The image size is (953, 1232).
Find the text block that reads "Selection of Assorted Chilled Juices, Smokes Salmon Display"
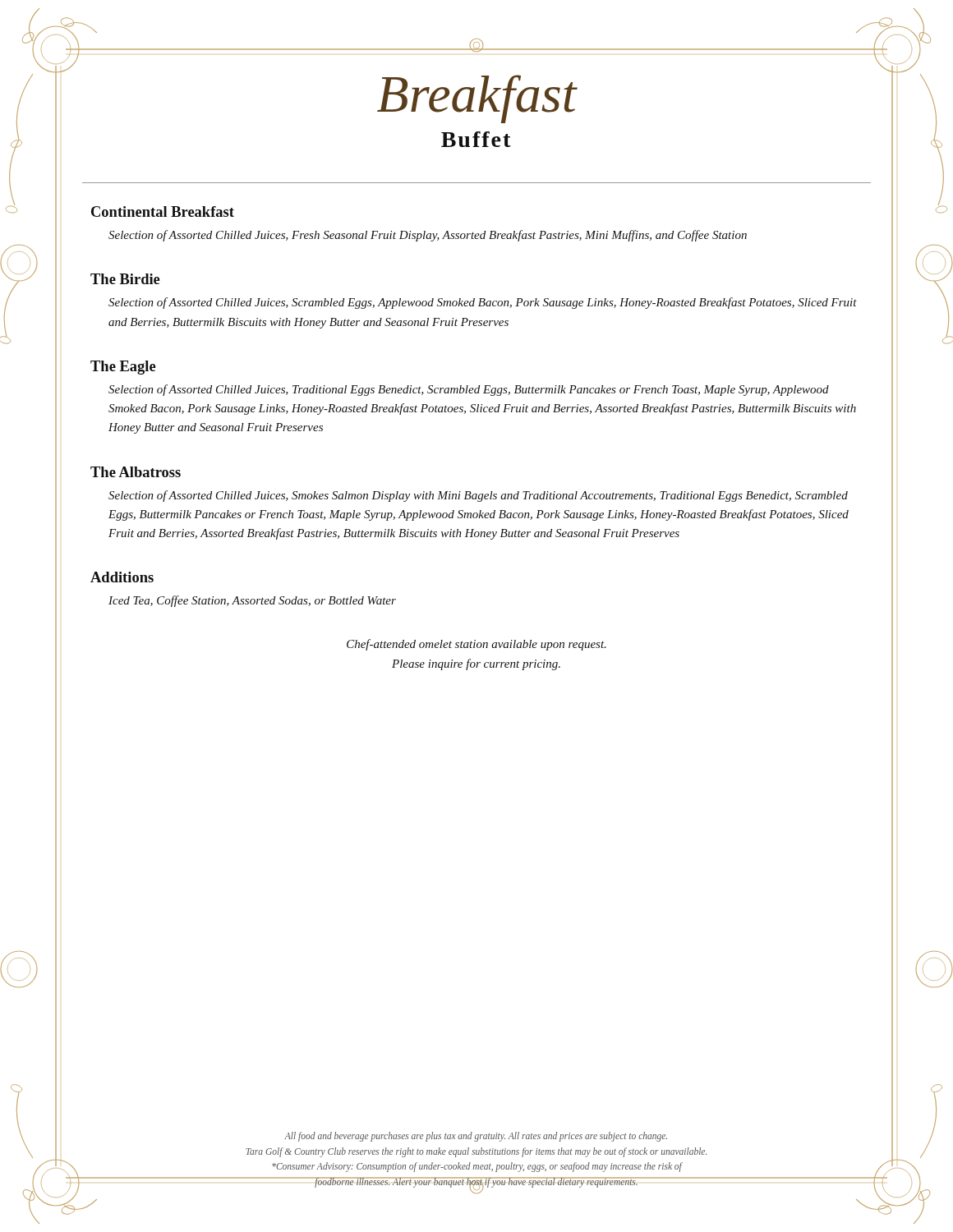click(x=479, y=514)
